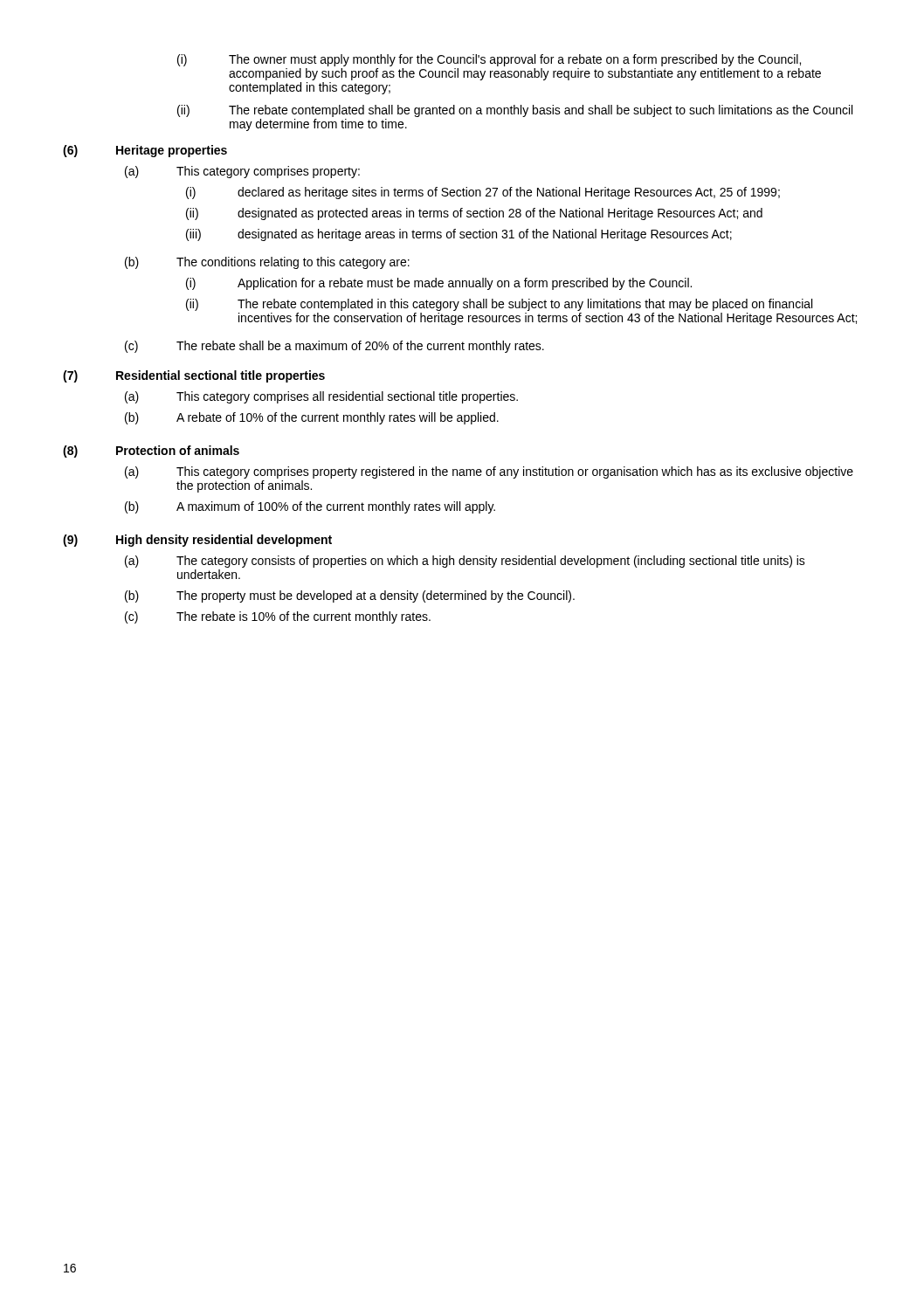The image size is (924, 1310).
Task: Select the text block starting "(ii) The rebate contemplated in this category"
Action: (x=519, y=311)
